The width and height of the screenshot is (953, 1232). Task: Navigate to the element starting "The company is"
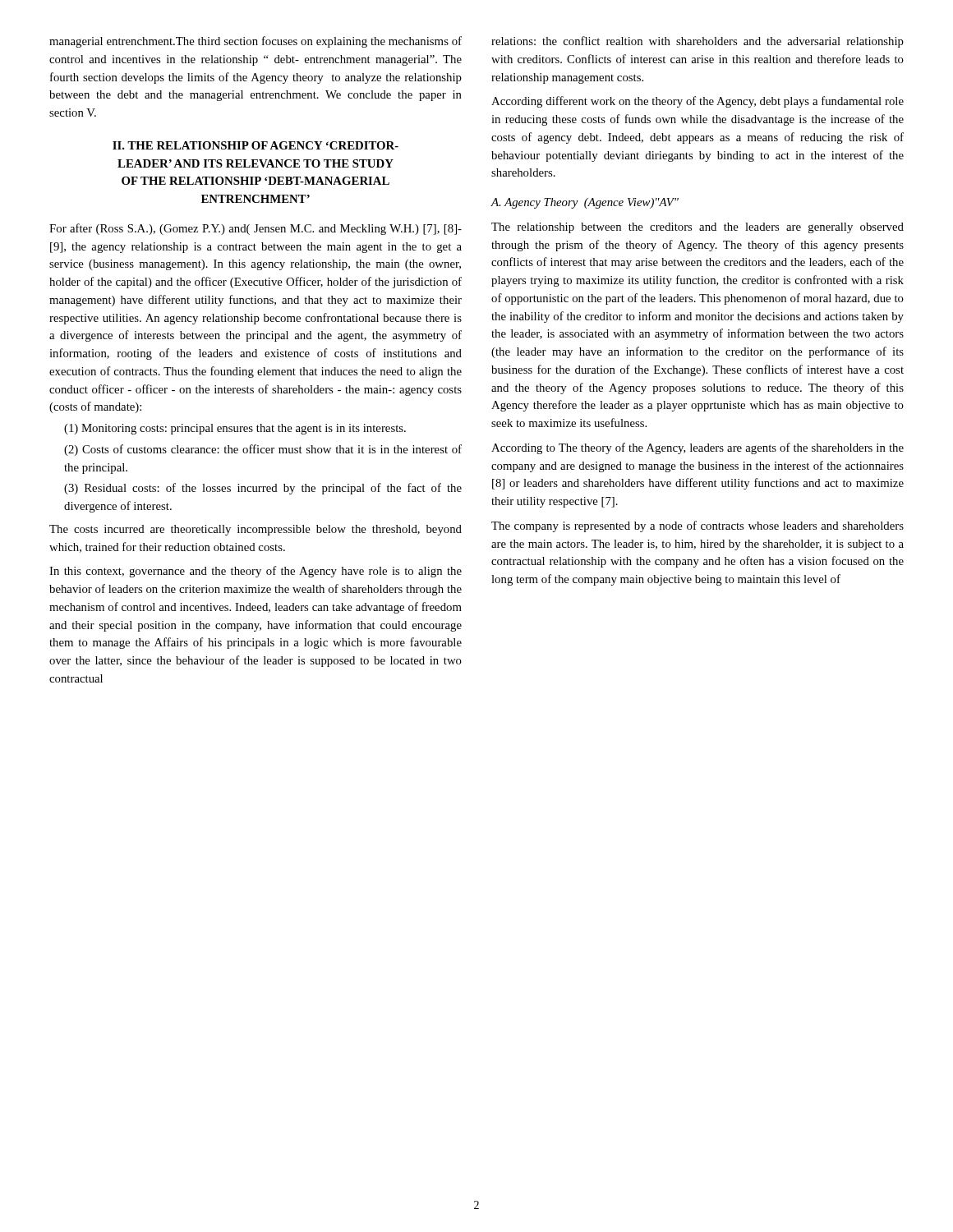coord(698,552)
